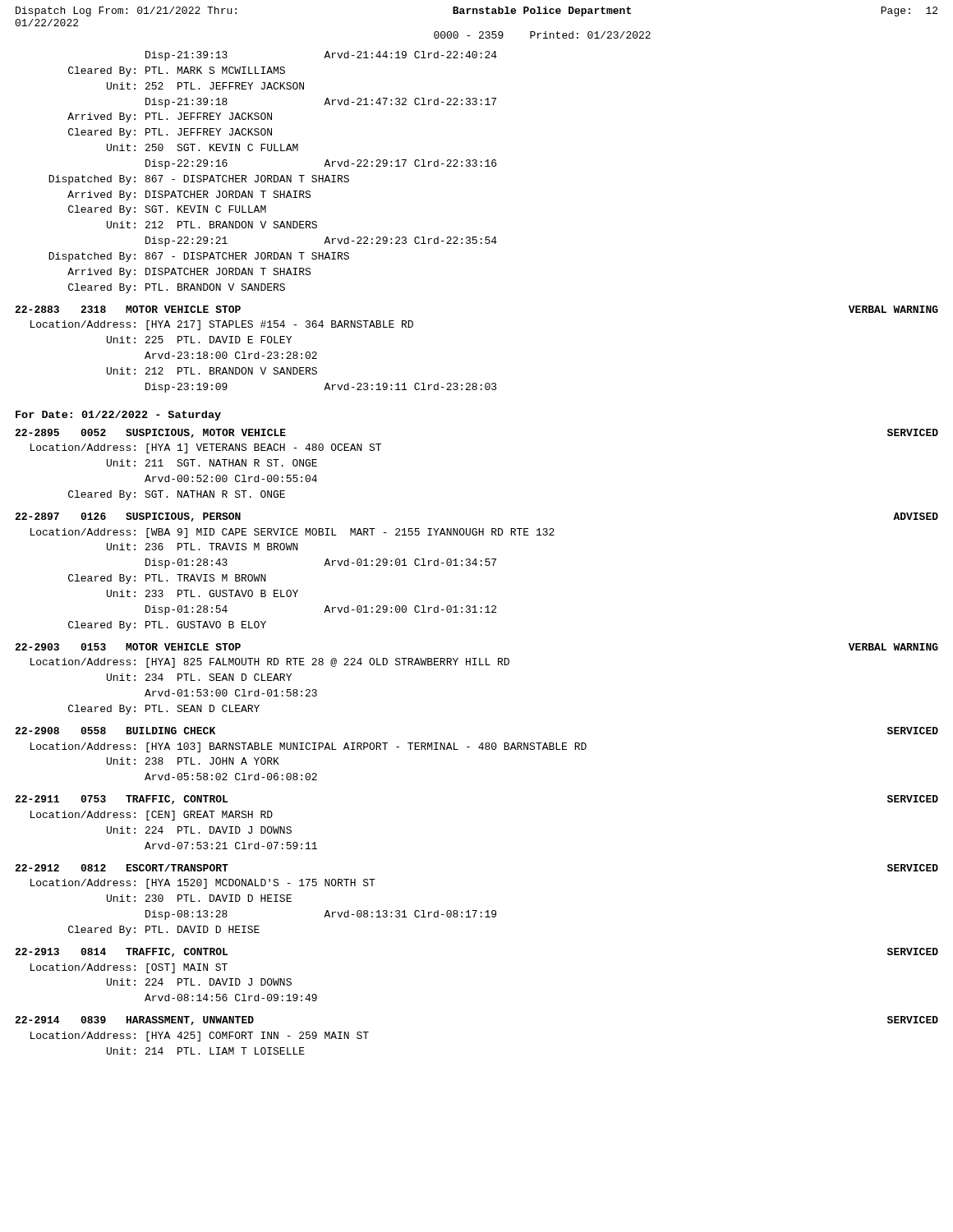Image resolution: width=953 pixels, height=1232 pixels.
Task: Locate the section header that reads "For Date: 01/22/2022 - Saturday"
Action: pyautogui.click(x=118, y=415)
